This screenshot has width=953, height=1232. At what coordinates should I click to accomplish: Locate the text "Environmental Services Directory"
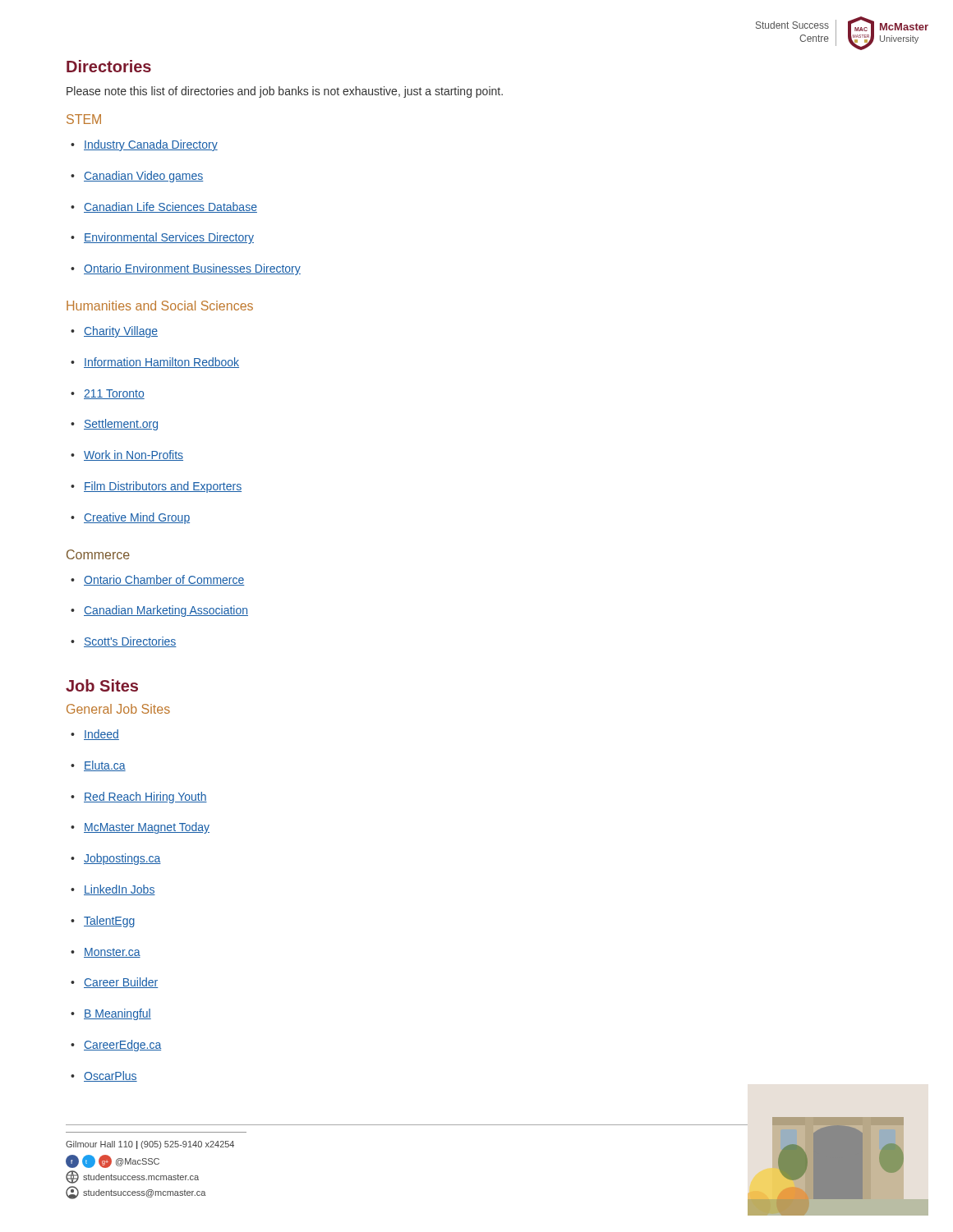tap(162, 238)
